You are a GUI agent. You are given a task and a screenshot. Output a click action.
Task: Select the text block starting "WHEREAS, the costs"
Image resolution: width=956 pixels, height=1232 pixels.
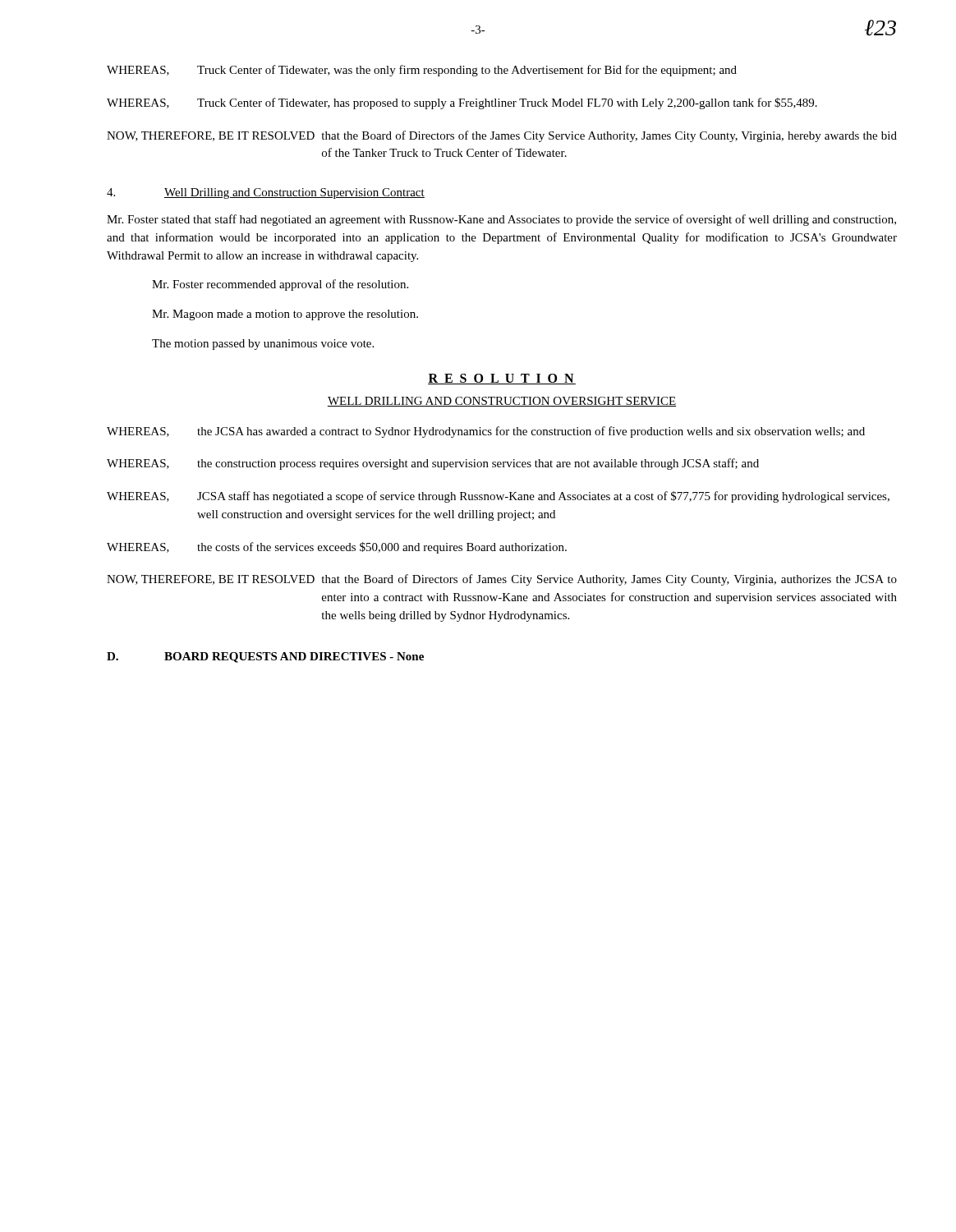[x=502, y=547]
